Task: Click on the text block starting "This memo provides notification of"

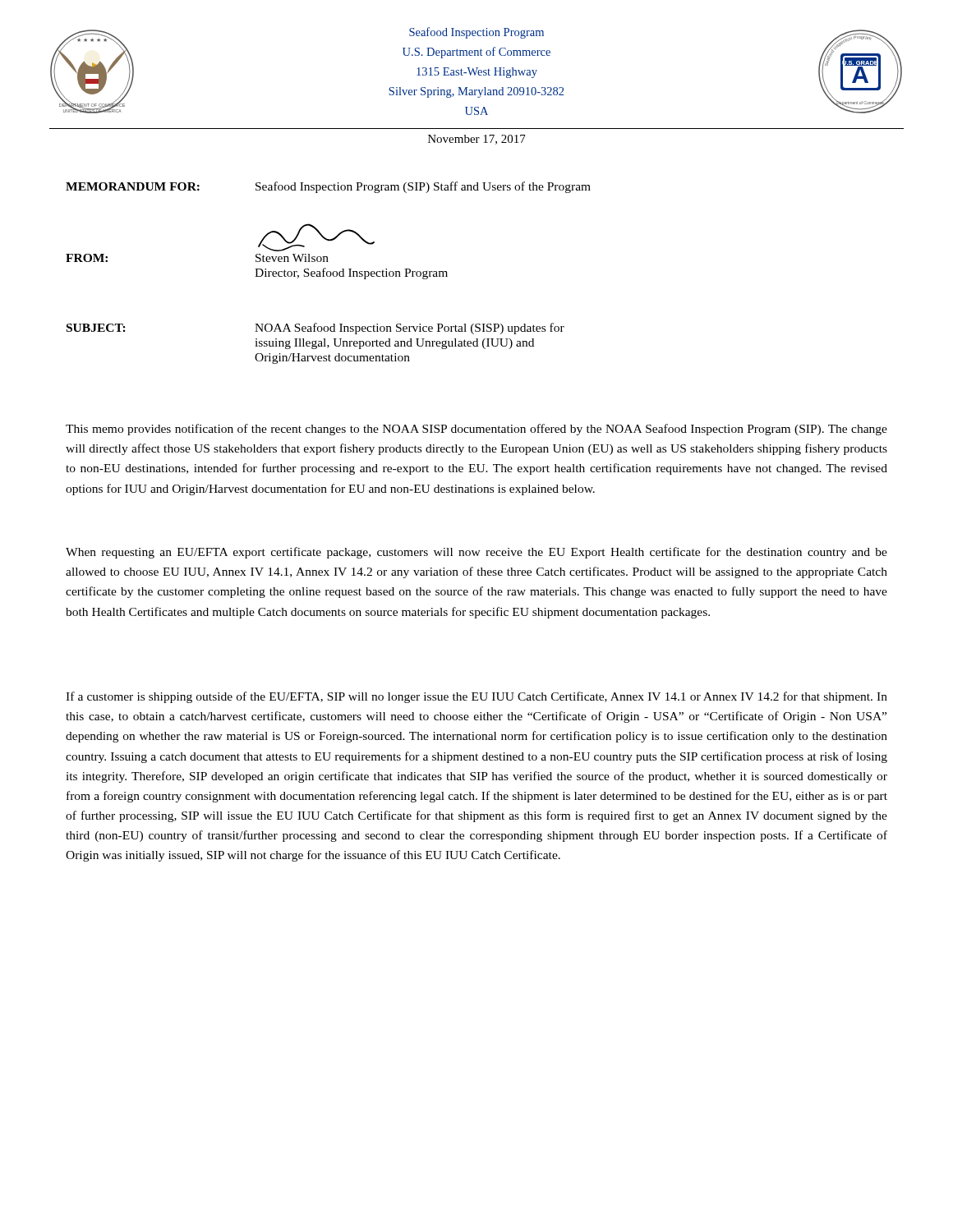Action: click(x=476, y=458)
